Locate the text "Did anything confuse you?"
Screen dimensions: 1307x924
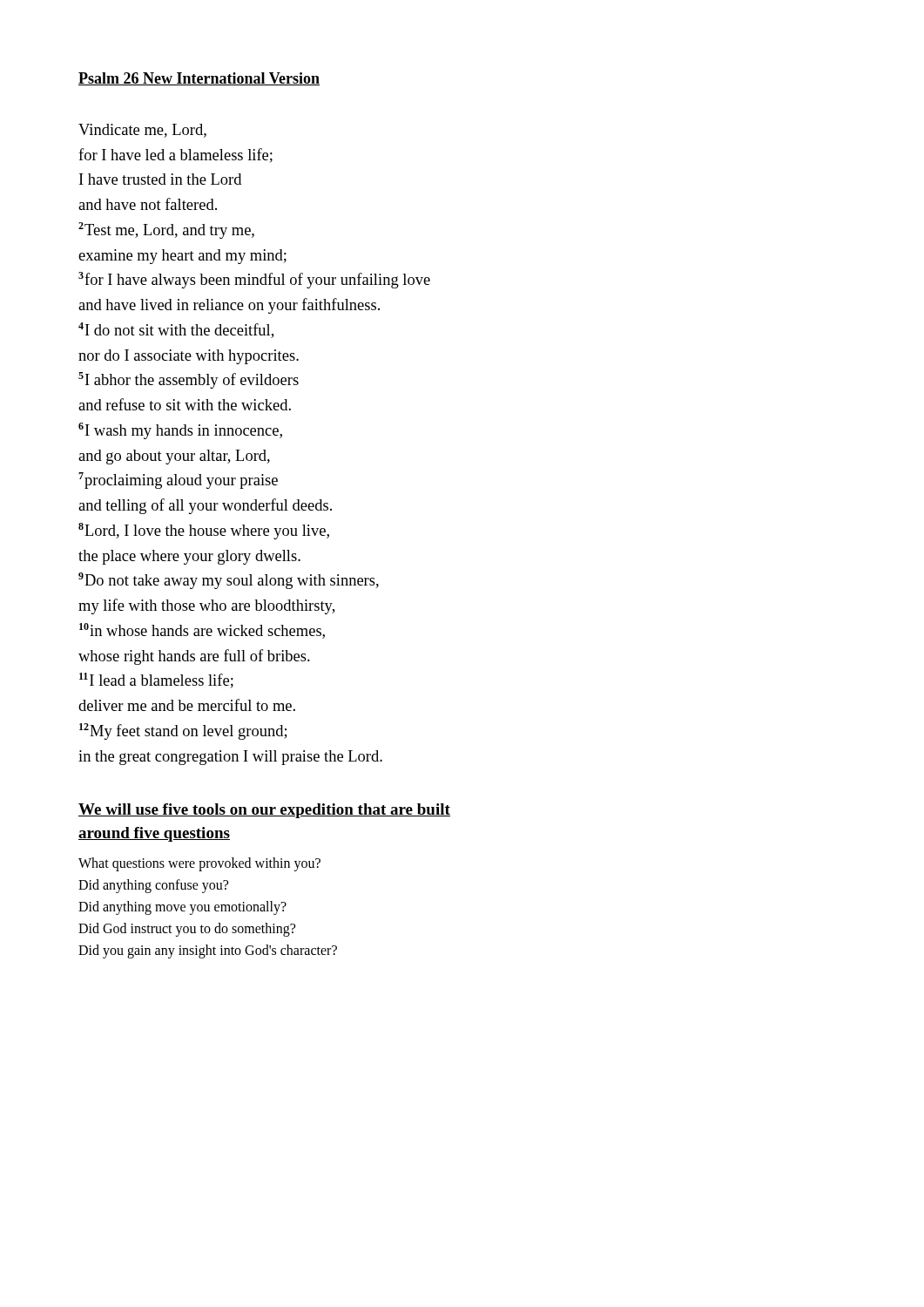(x=154, y=885)
